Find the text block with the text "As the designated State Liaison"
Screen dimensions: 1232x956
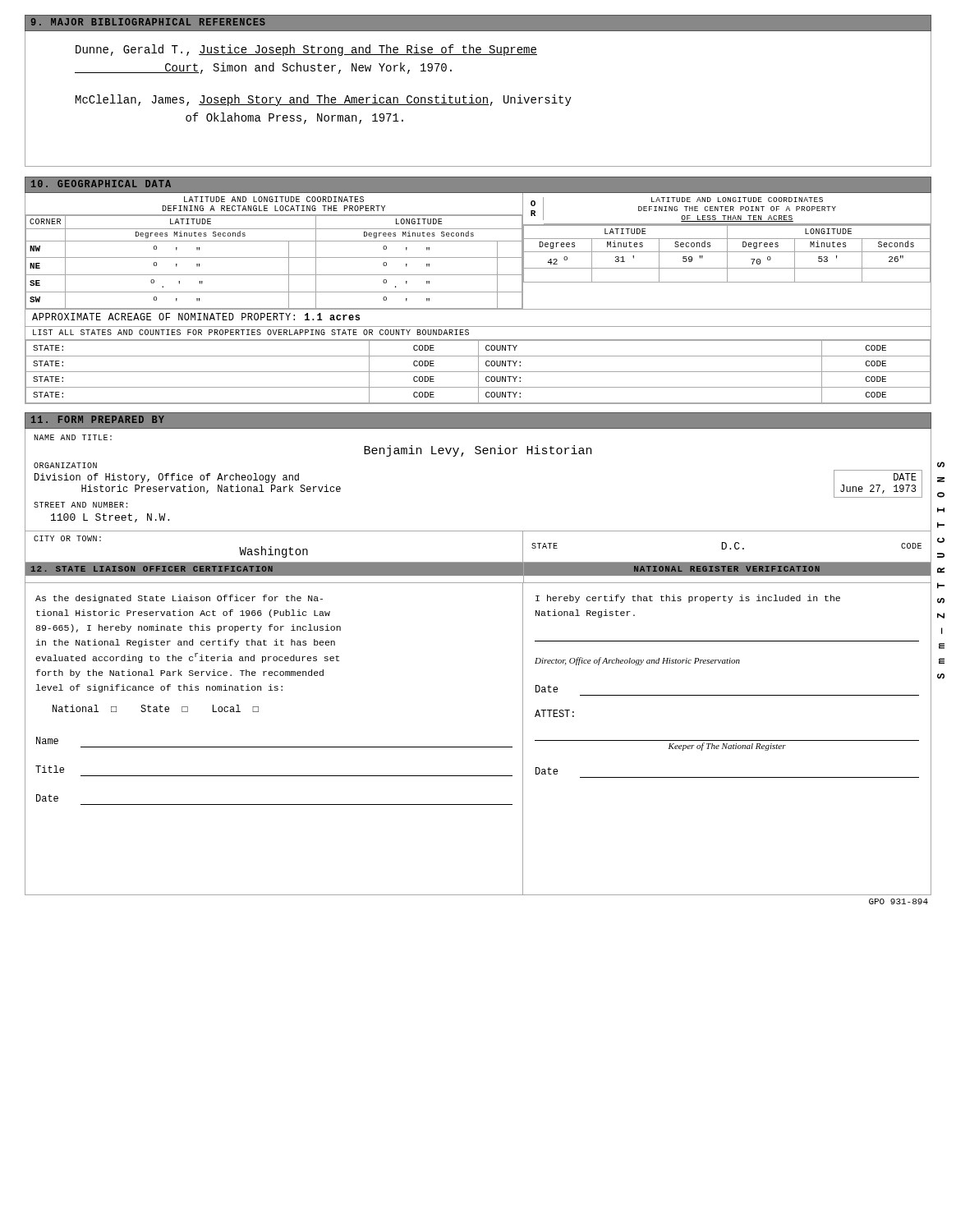pos(188,643)
